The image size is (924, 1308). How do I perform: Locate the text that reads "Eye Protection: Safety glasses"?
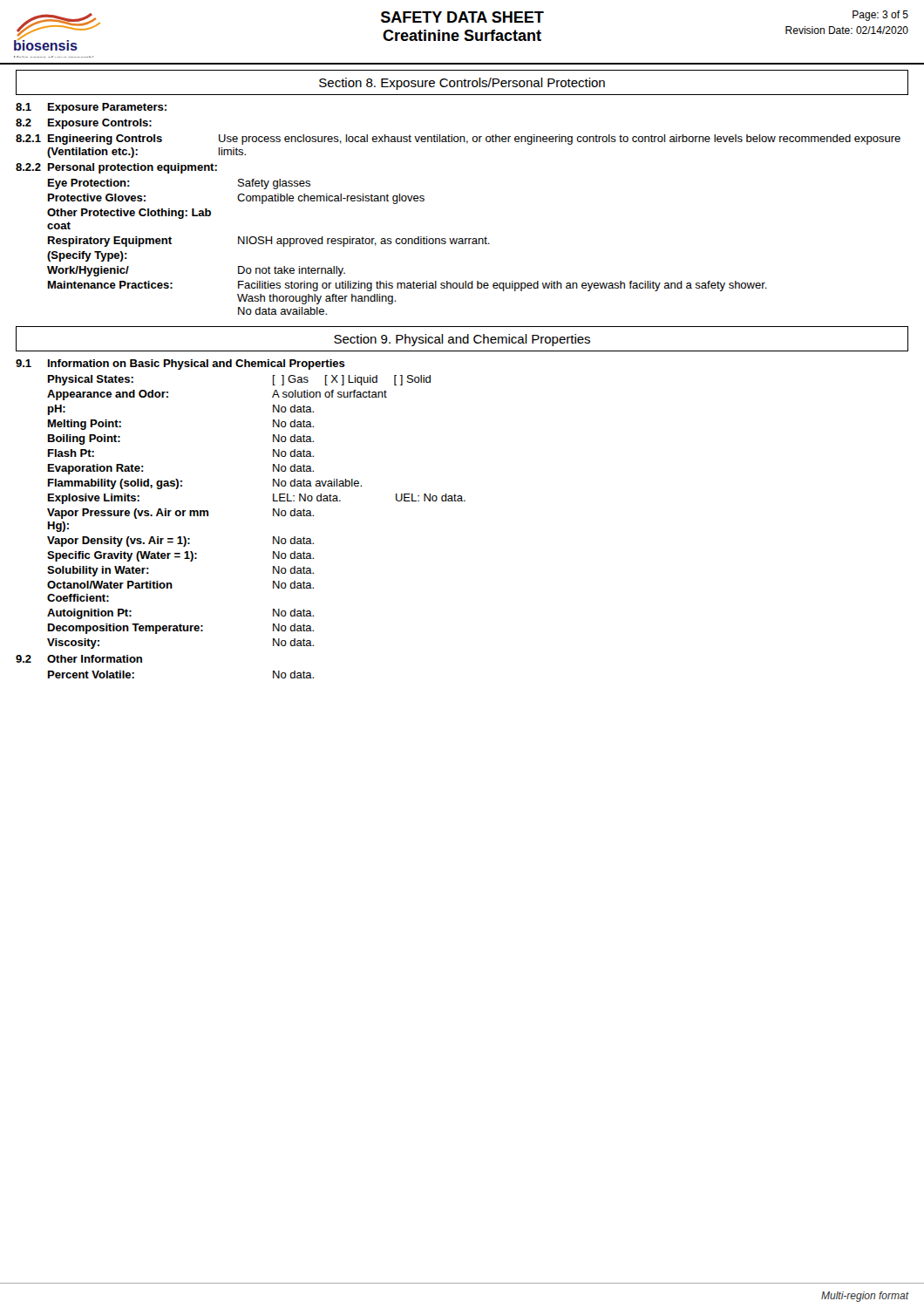click(102, 184)
